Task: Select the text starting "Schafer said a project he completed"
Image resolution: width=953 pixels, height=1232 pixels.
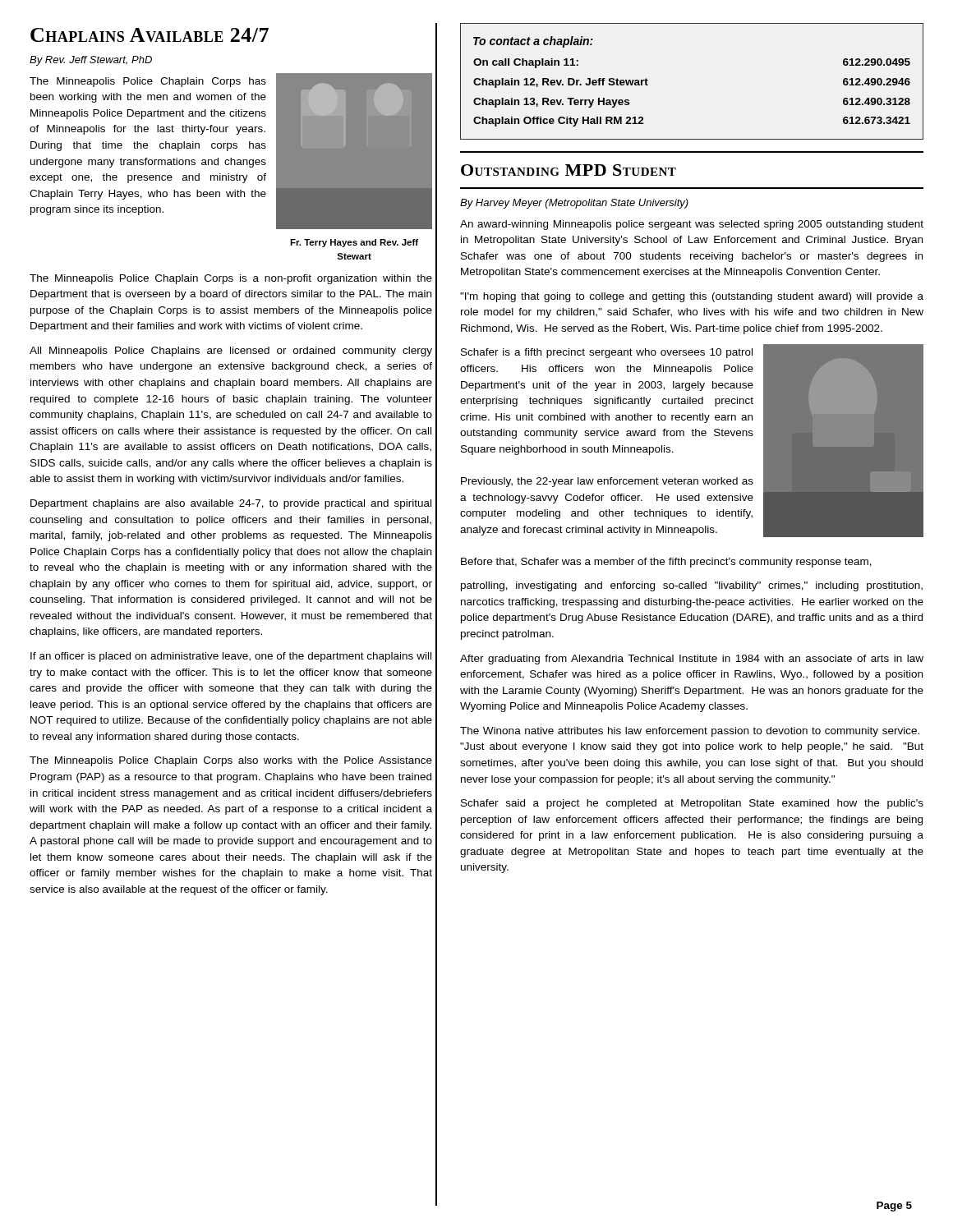Action: tap(692, 835)
